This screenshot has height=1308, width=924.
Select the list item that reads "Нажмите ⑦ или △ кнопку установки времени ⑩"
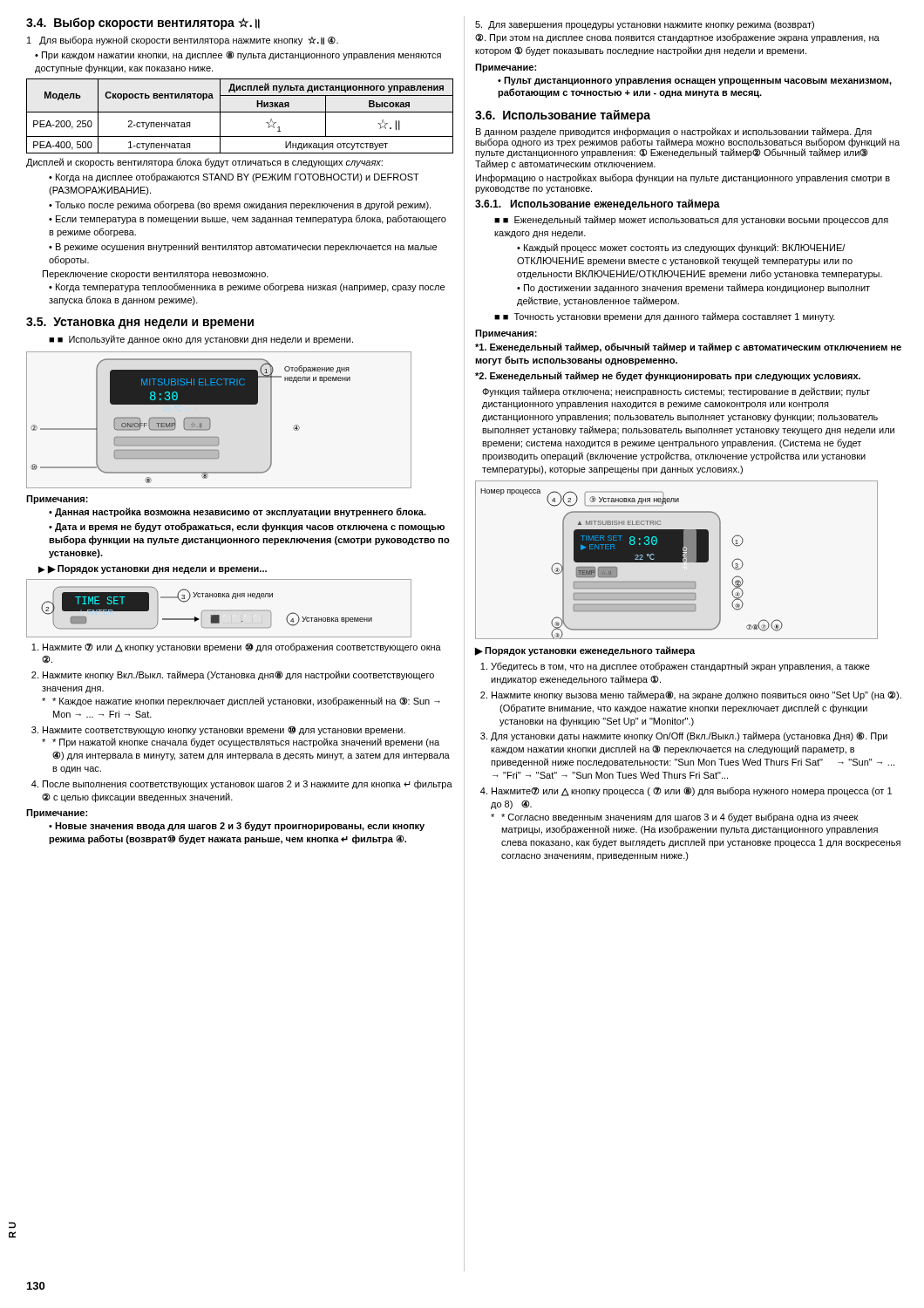pyautogui.click(x=248, y=722)
